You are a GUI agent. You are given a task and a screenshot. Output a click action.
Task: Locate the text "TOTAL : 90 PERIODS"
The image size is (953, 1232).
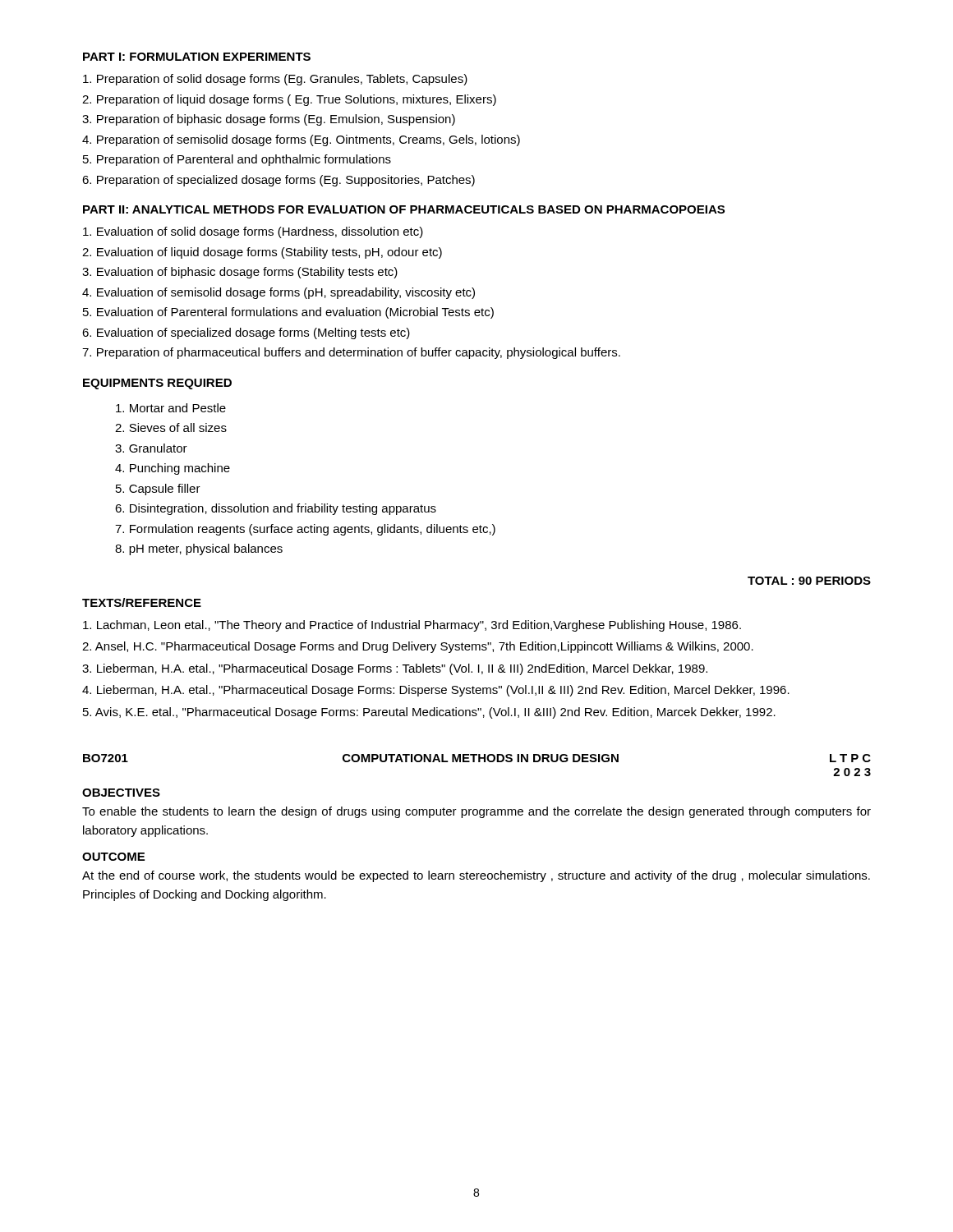809,580
